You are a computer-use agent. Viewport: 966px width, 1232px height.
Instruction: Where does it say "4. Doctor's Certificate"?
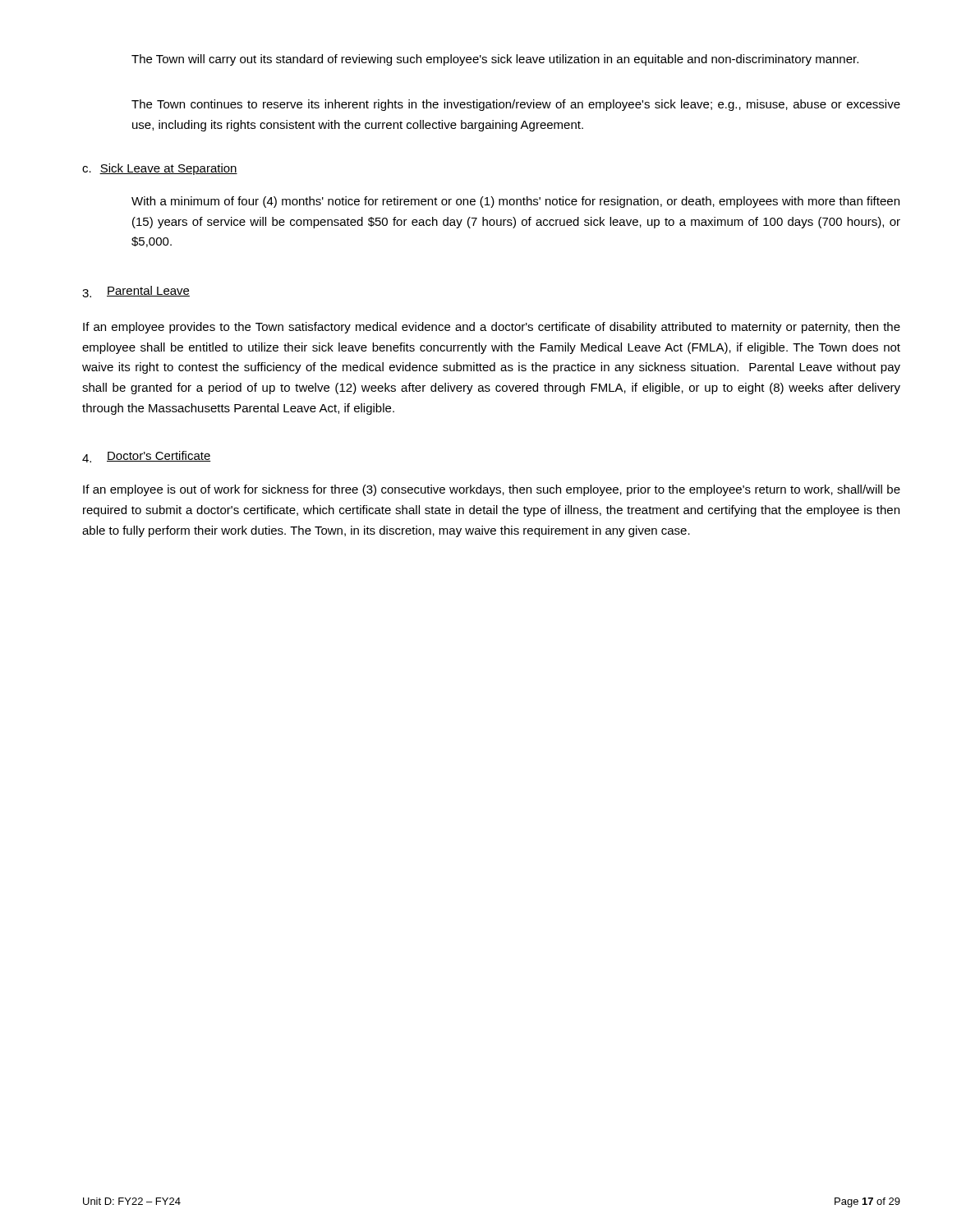pos(146,458)
